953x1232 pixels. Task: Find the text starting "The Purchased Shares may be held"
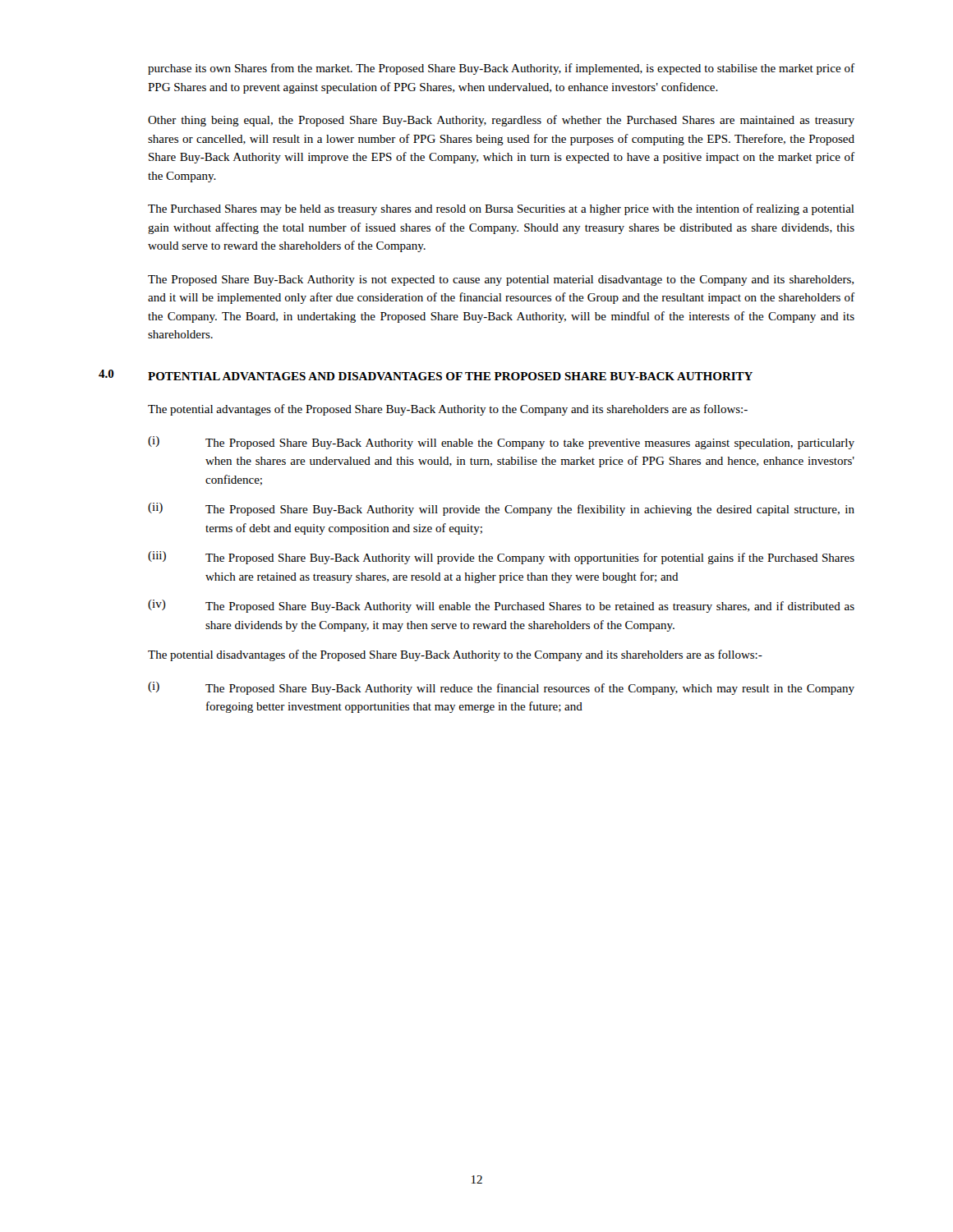pyautogui.click(x=501, y=227)
